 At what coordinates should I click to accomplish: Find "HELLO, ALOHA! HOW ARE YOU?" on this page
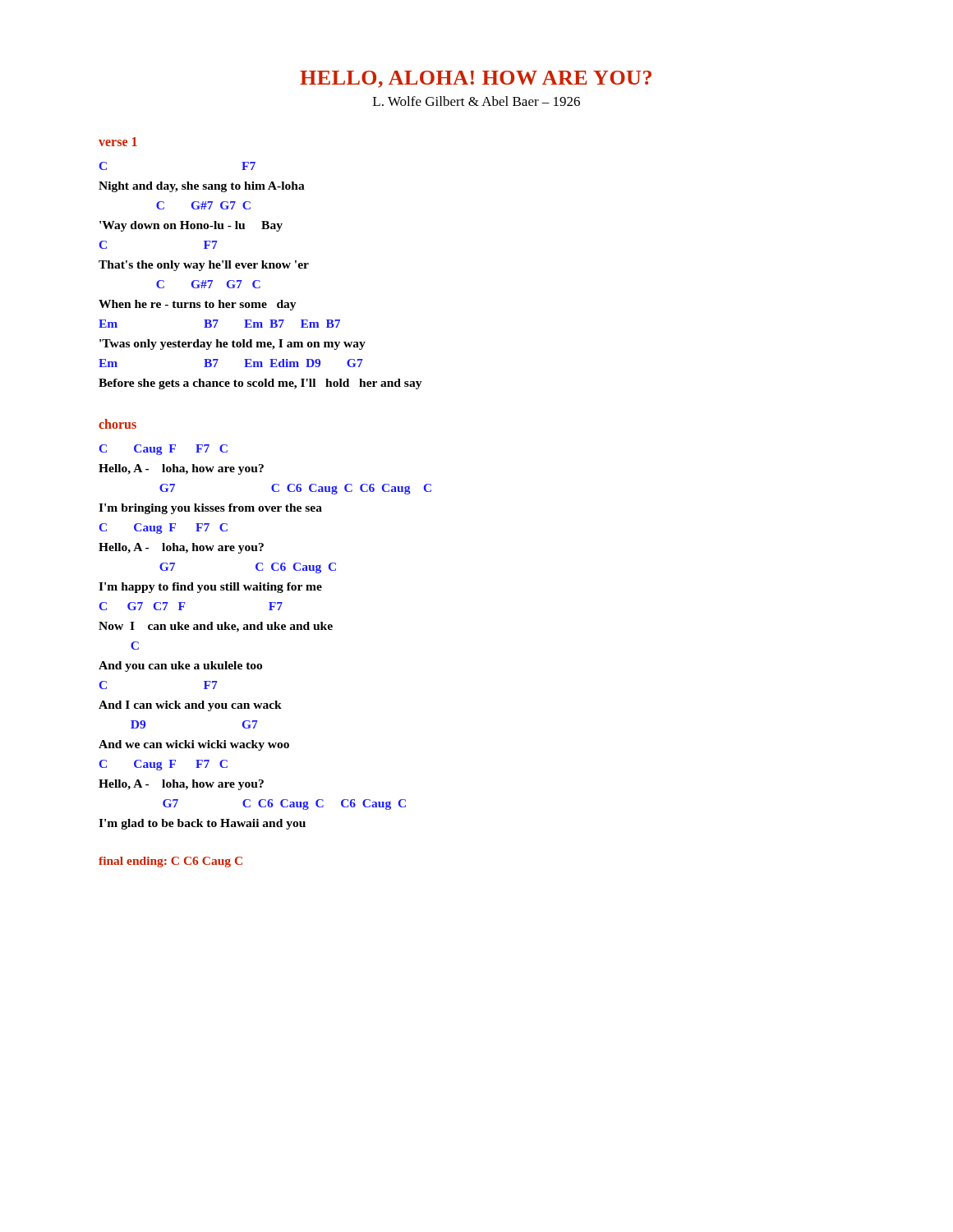pyautogui.click(x=476, y=78)
